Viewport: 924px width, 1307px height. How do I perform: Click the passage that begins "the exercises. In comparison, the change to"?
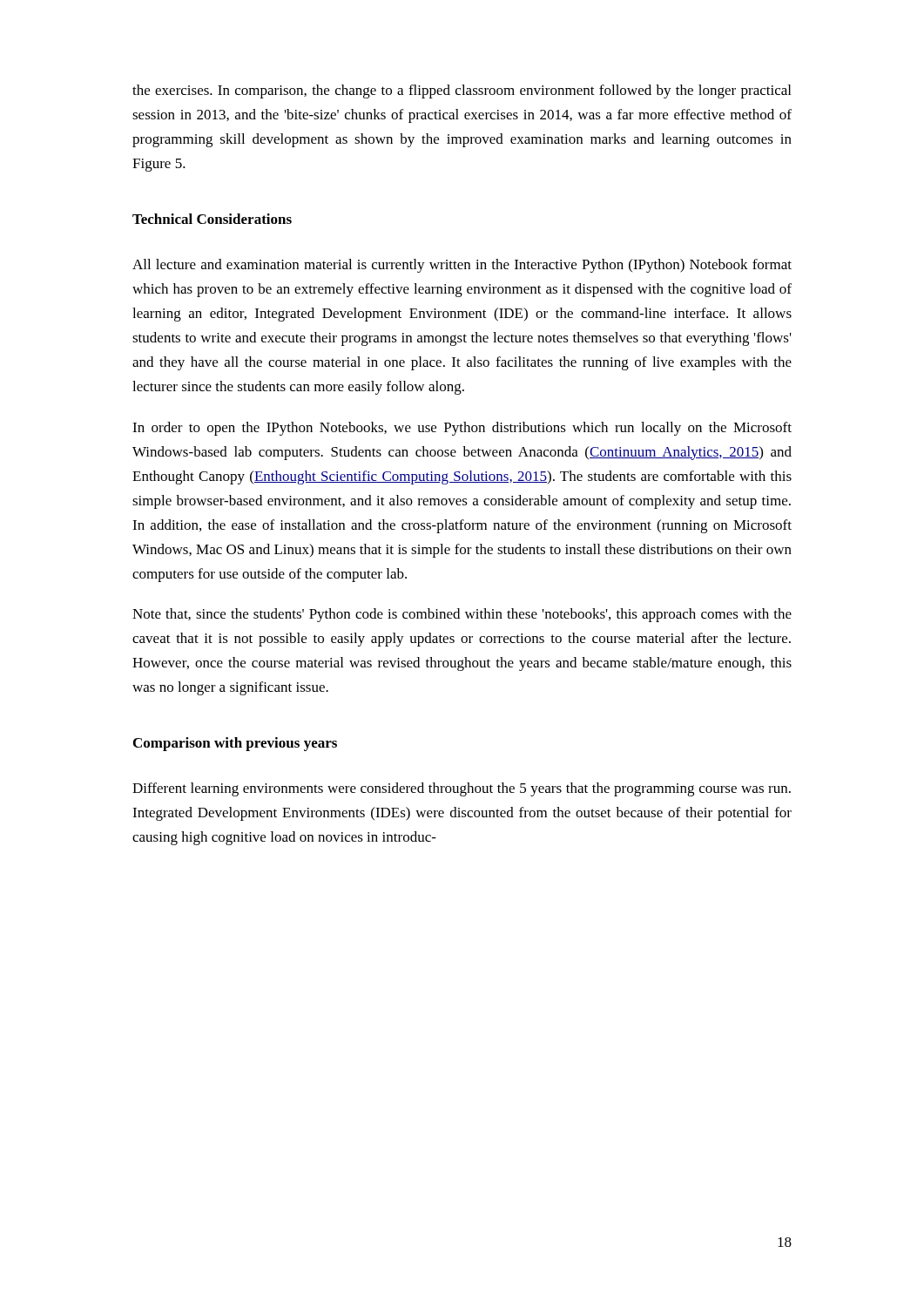point(462,127)
